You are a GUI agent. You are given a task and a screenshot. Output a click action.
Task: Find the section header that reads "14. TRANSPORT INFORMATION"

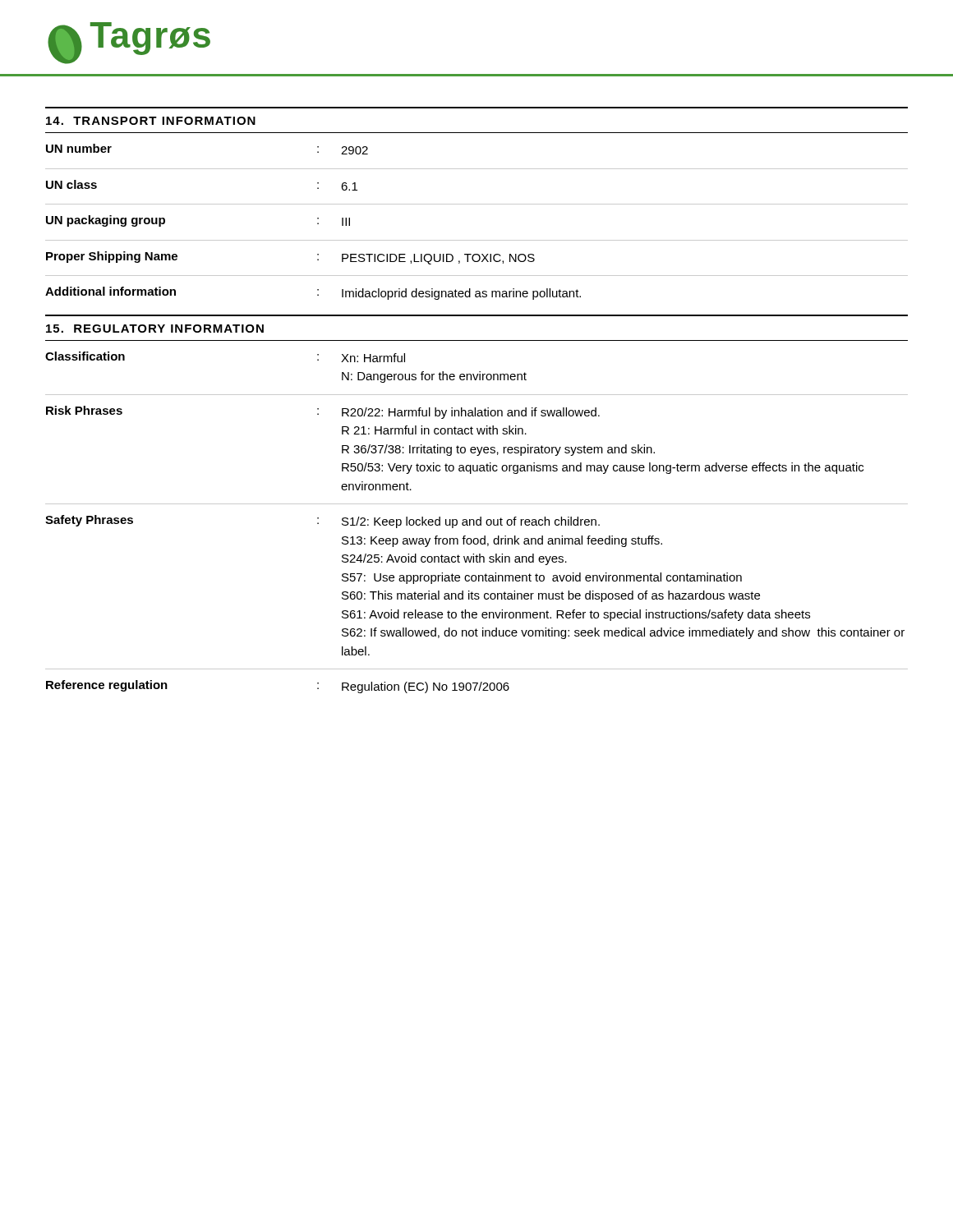tap(151, 120)
